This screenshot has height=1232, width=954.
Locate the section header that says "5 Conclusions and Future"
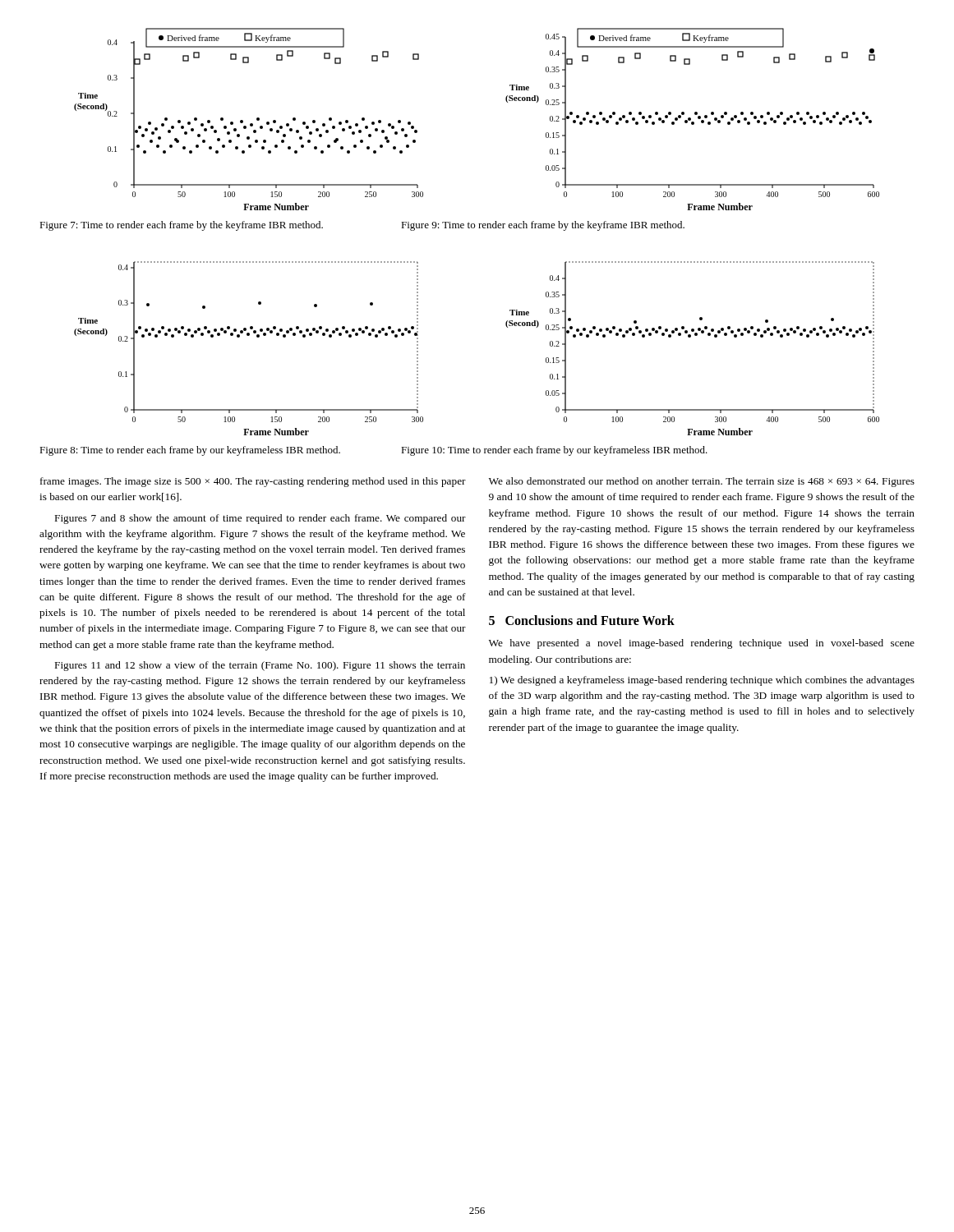point(581,621)
